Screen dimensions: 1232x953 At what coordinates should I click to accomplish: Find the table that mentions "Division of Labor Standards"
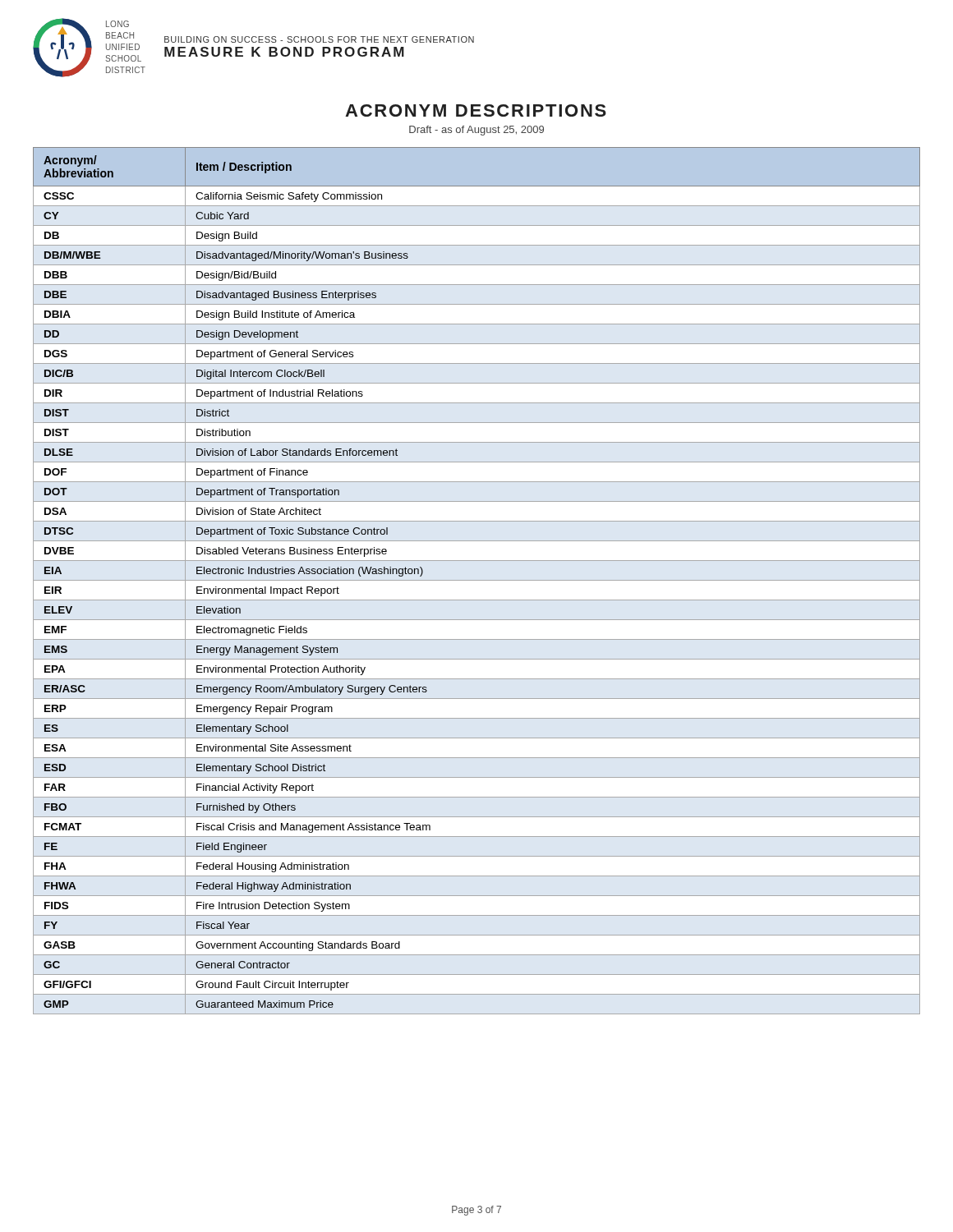pos(476,581)
